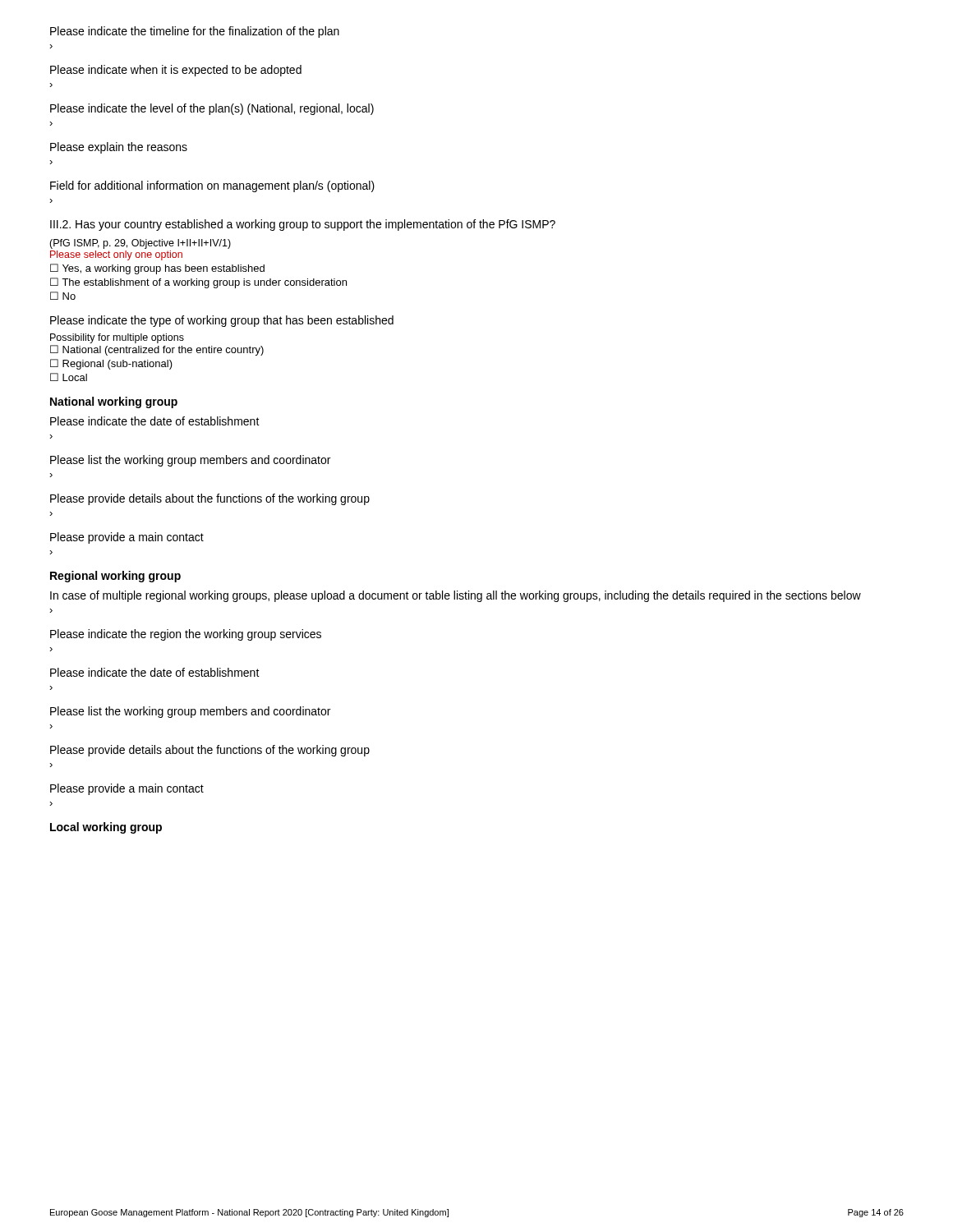This screenshot has width=953, height=1232.
Task: Navigate to the text starting "Please indicate the timeline for the"
Action: click(195, 32)
